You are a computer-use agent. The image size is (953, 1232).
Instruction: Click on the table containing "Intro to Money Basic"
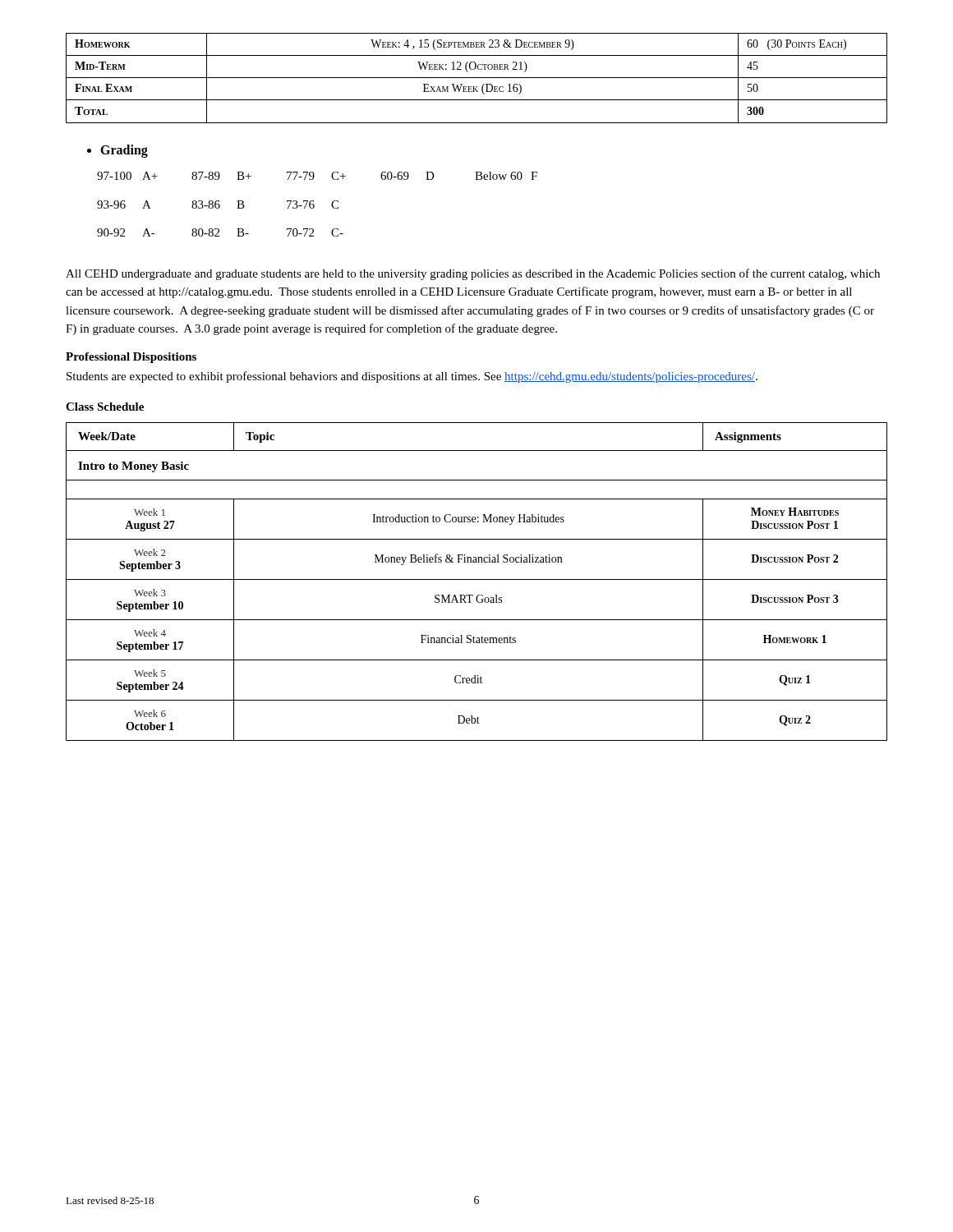pos(476,582)
